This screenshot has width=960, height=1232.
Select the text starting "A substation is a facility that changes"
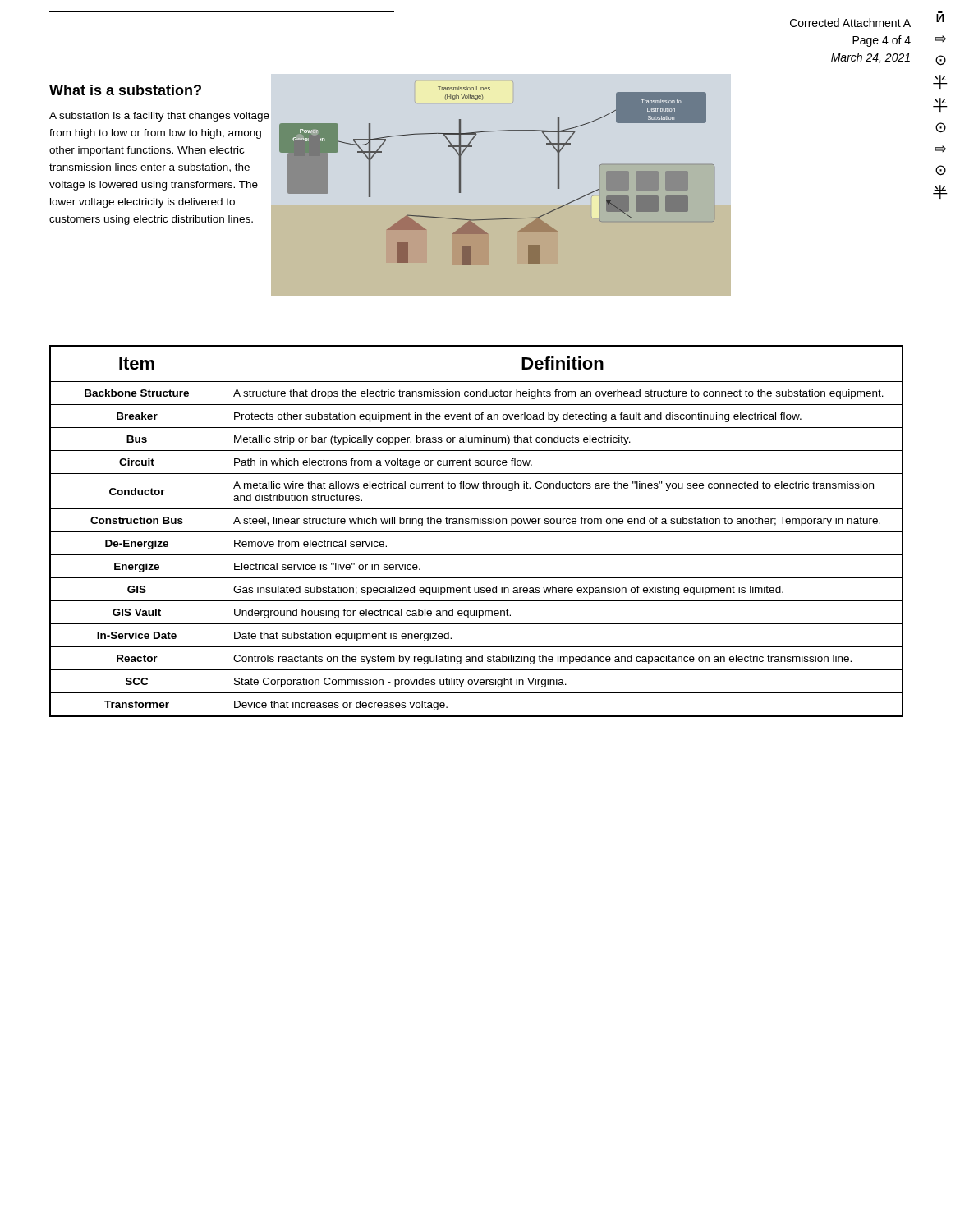coord(160,168)
